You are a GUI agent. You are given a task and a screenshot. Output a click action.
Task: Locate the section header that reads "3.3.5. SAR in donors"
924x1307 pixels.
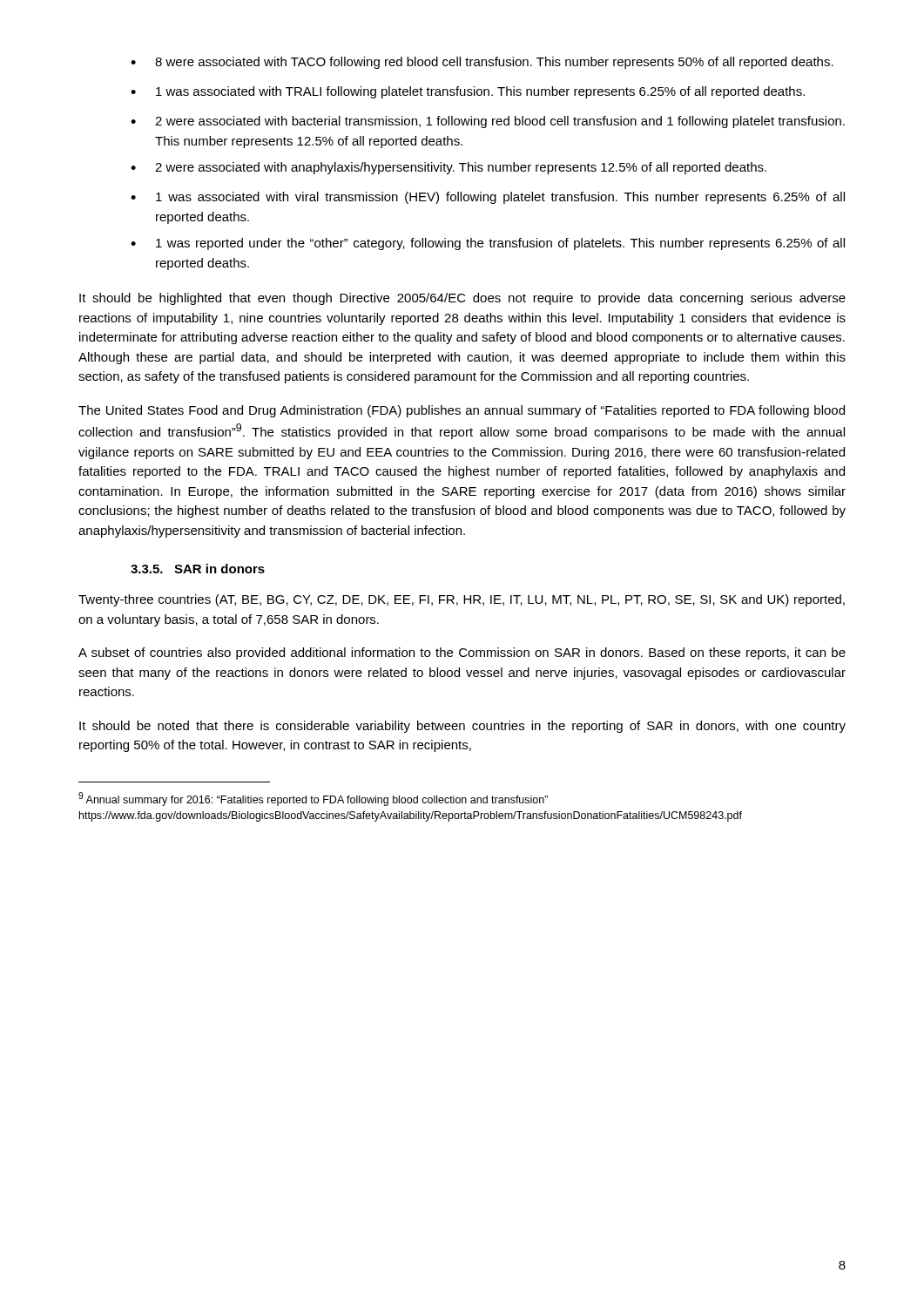[198, 569]
